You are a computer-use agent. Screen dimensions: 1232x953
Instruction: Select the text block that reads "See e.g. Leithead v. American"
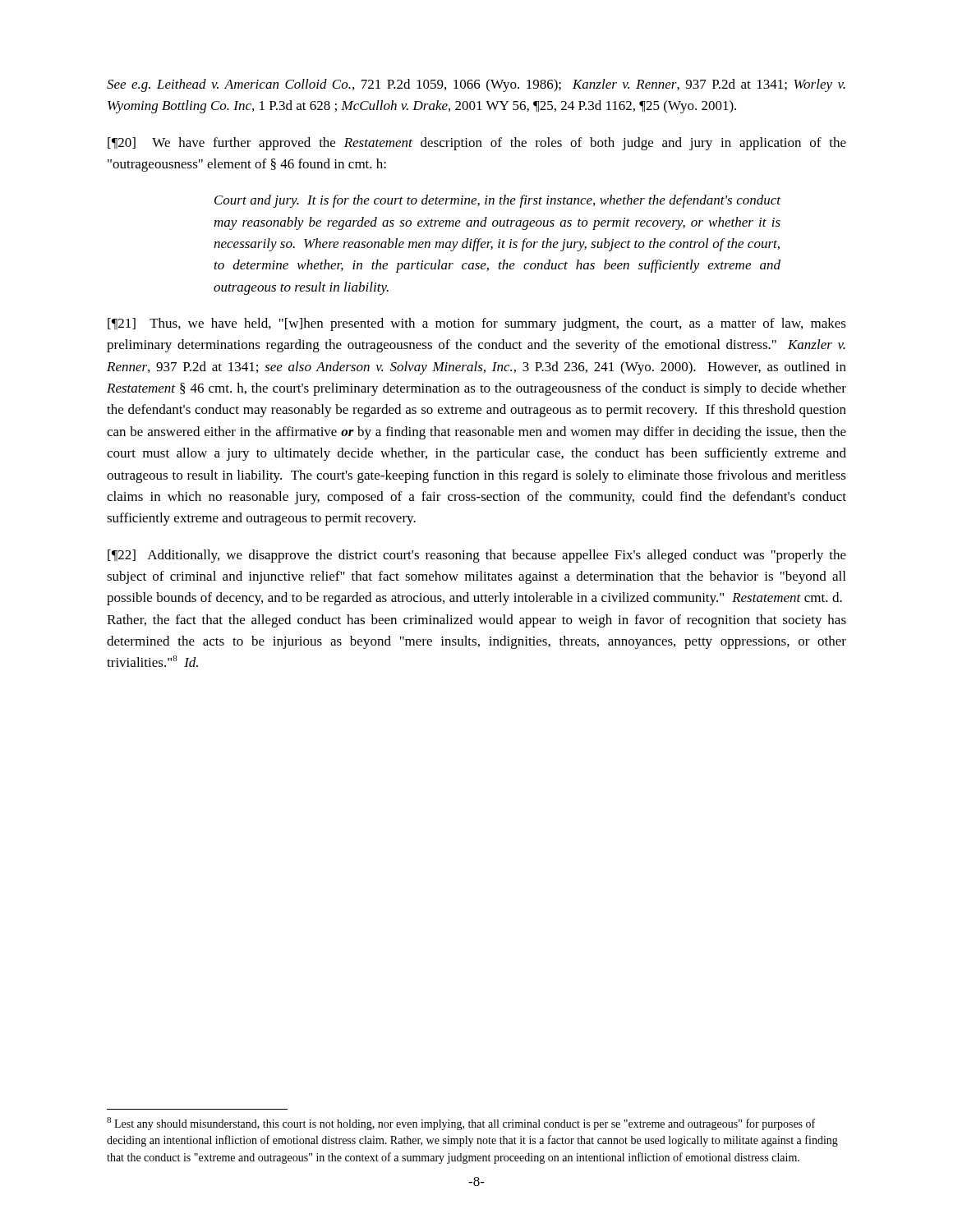click(476, 95)
